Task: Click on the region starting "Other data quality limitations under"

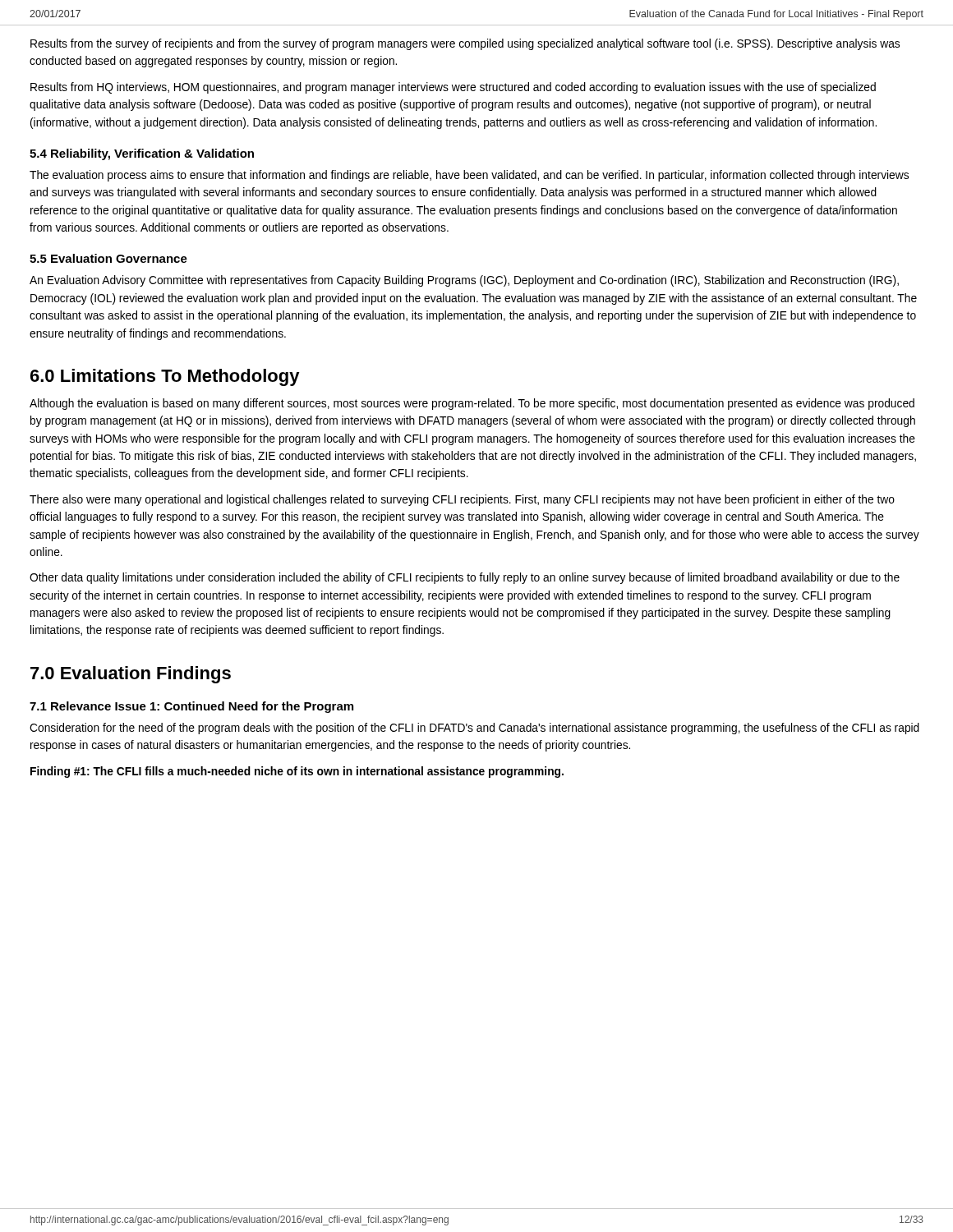Action: pyautogui.click(x=465, y=604)
